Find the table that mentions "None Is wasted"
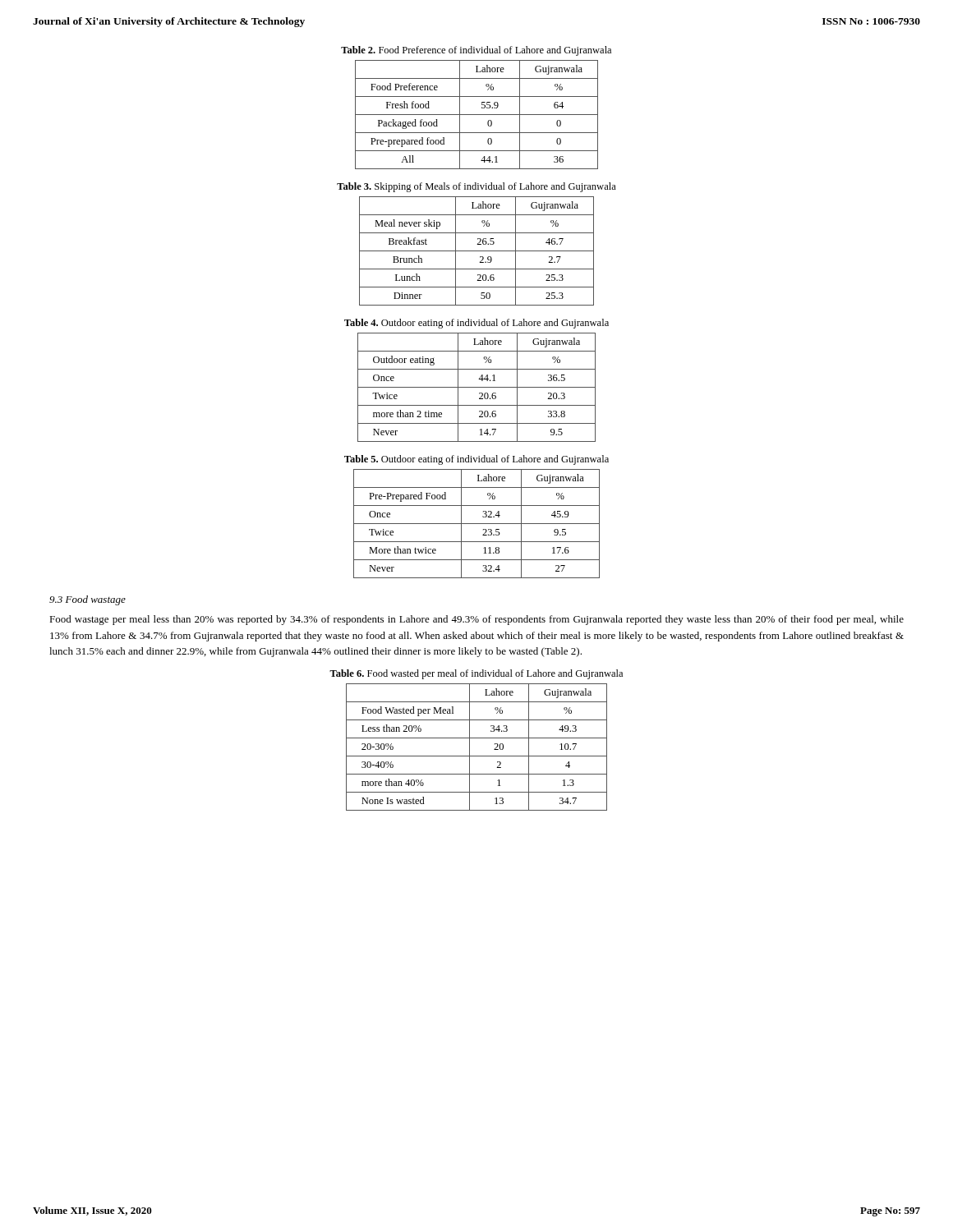The width and height of the screenshot is (953, 1232). tap(476, 747)
